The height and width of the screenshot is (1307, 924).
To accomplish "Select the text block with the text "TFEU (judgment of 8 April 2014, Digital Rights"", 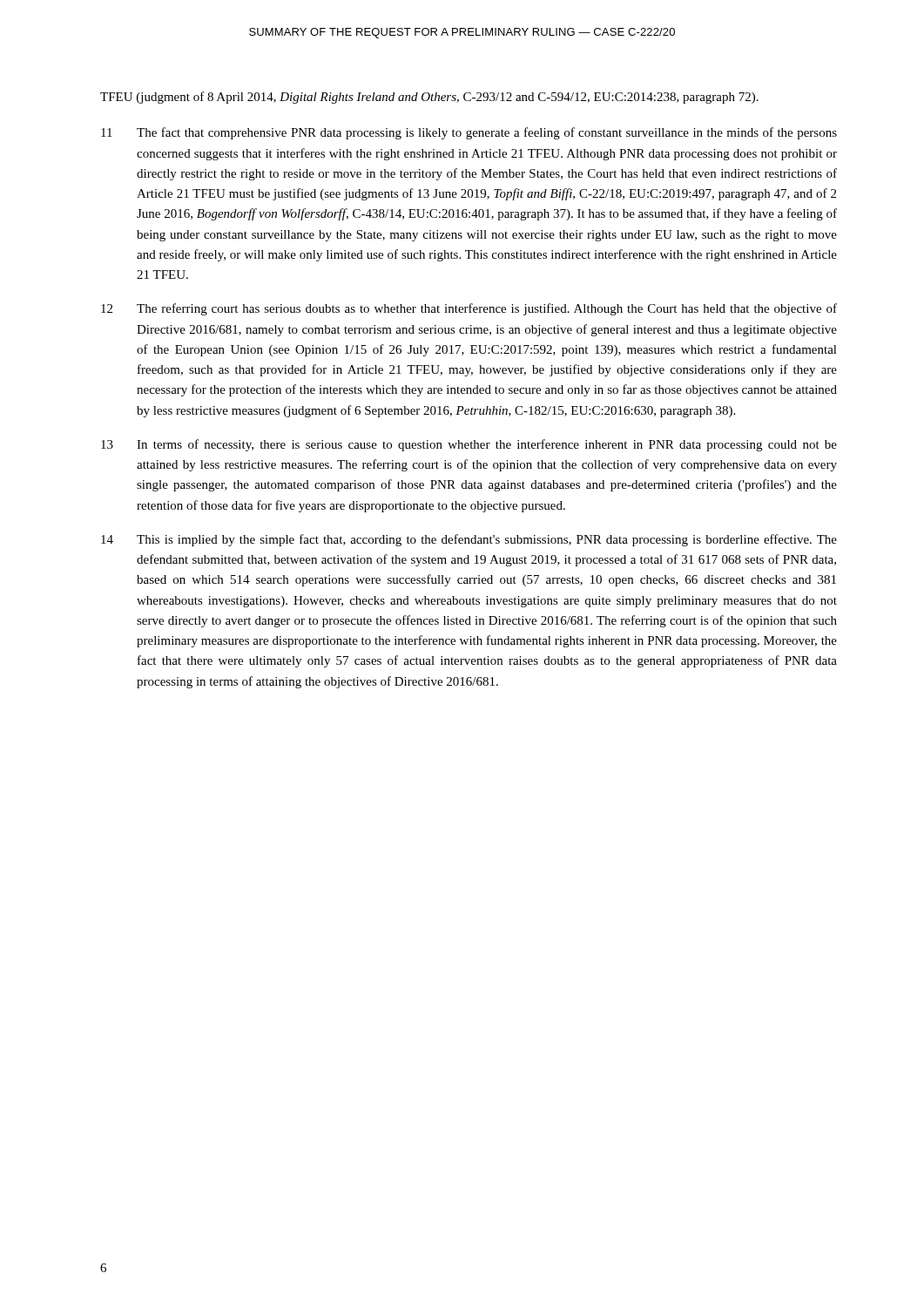I will click(x=430, y=97).
